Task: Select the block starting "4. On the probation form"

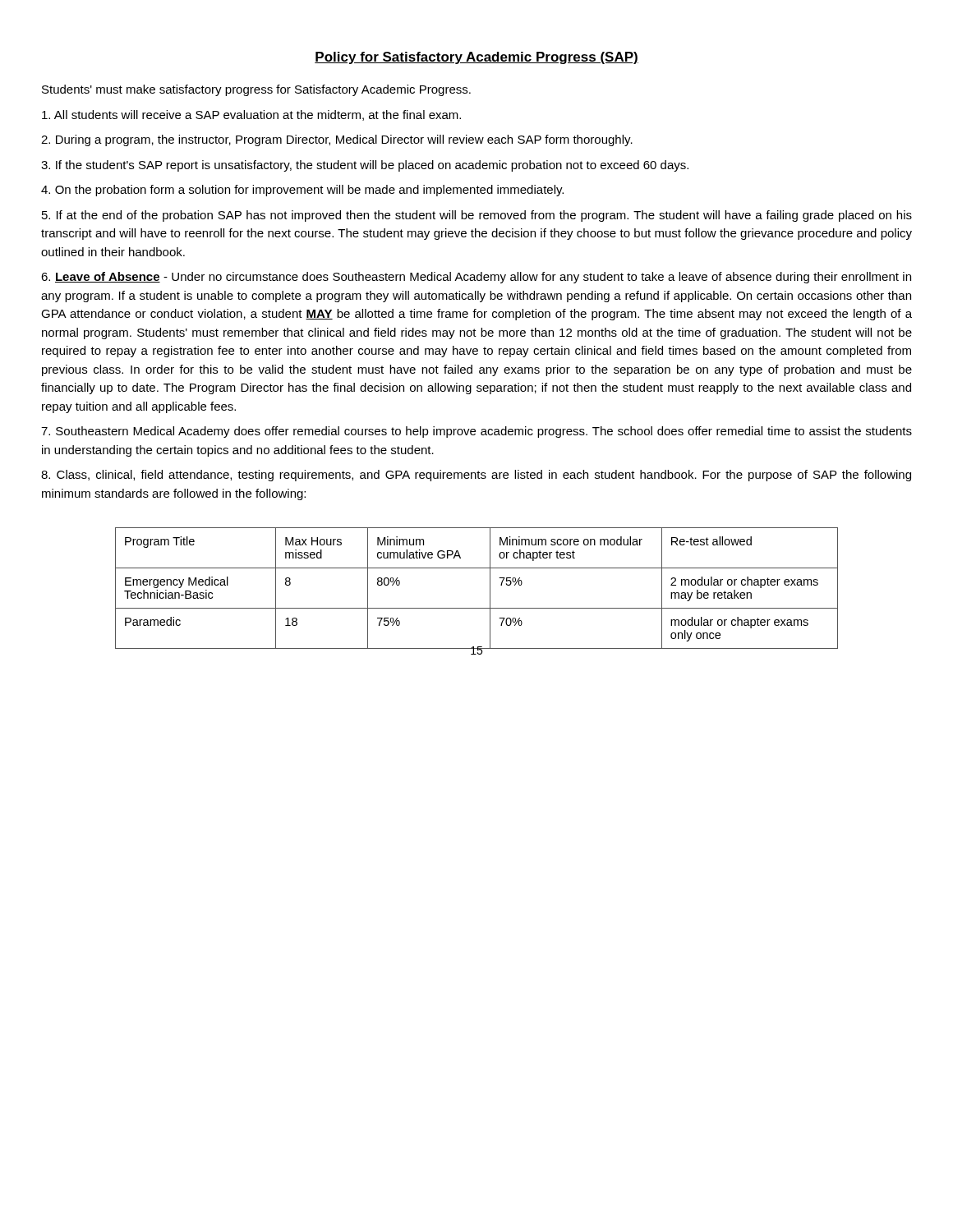Action: pyautogui.click(x=303, y=189)
